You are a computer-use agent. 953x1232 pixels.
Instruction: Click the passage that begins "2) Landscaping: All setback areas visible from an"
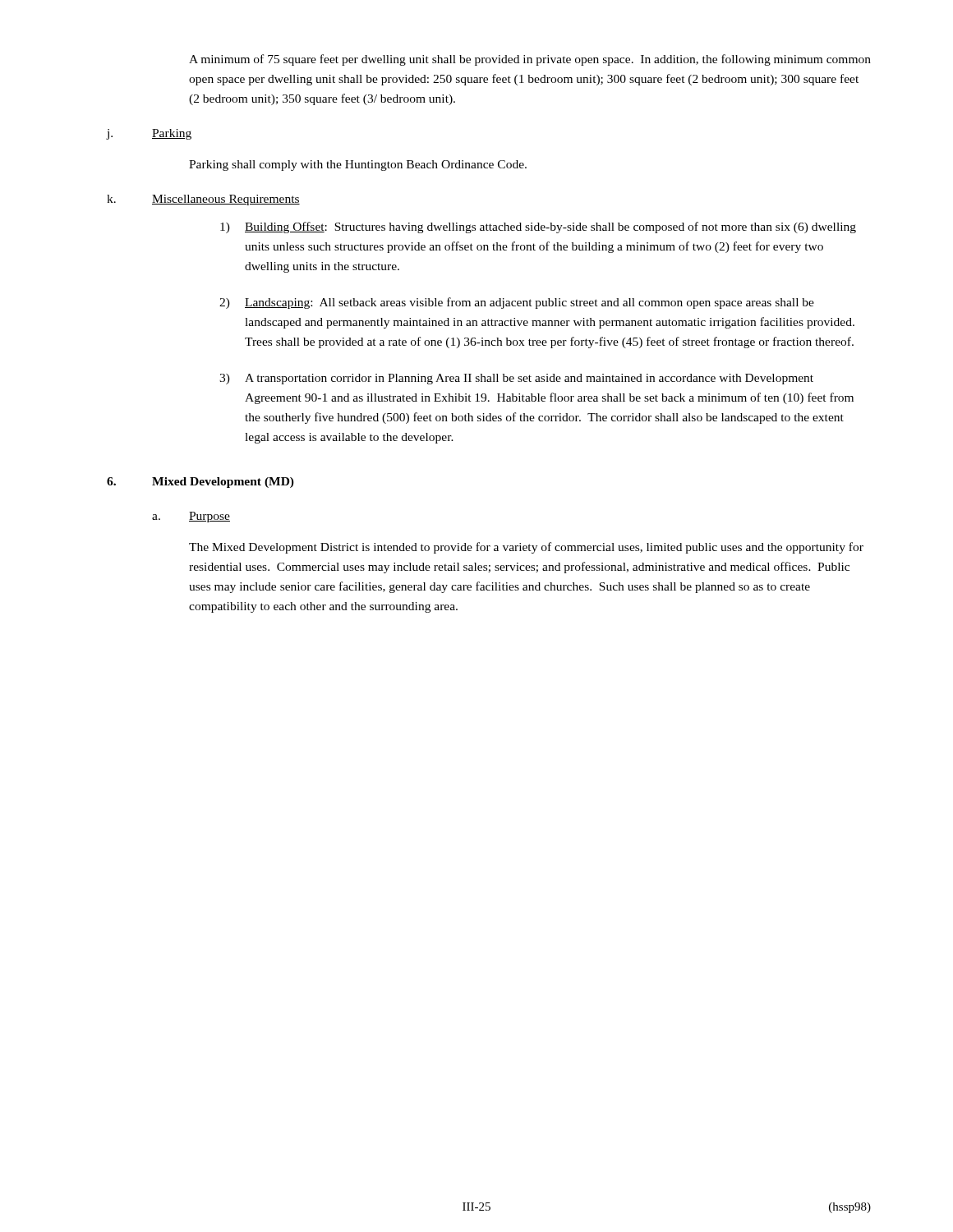[x=530, y=322]
